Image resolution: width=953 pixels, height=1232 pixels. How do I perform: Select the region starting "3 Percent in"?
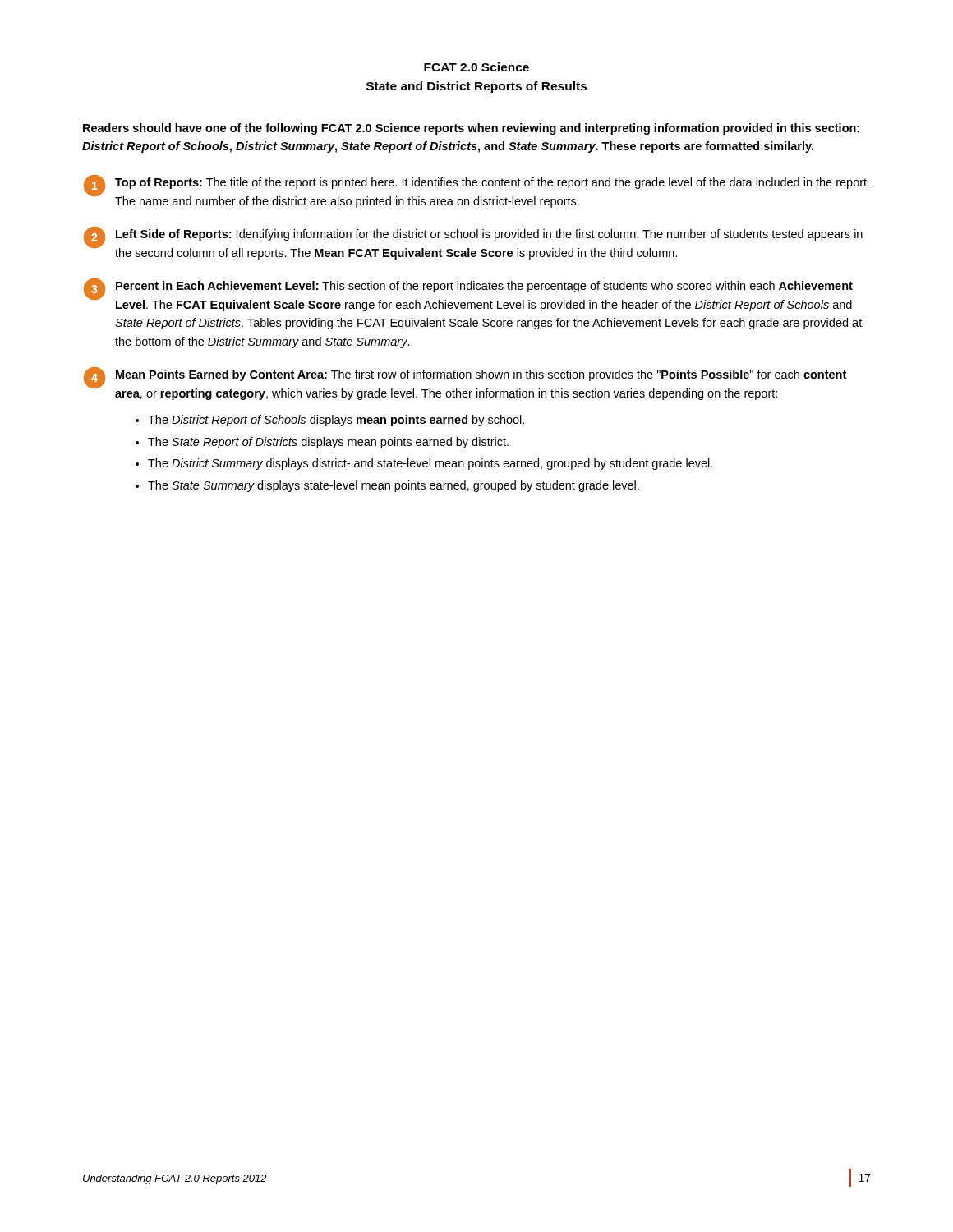(476, 314)
